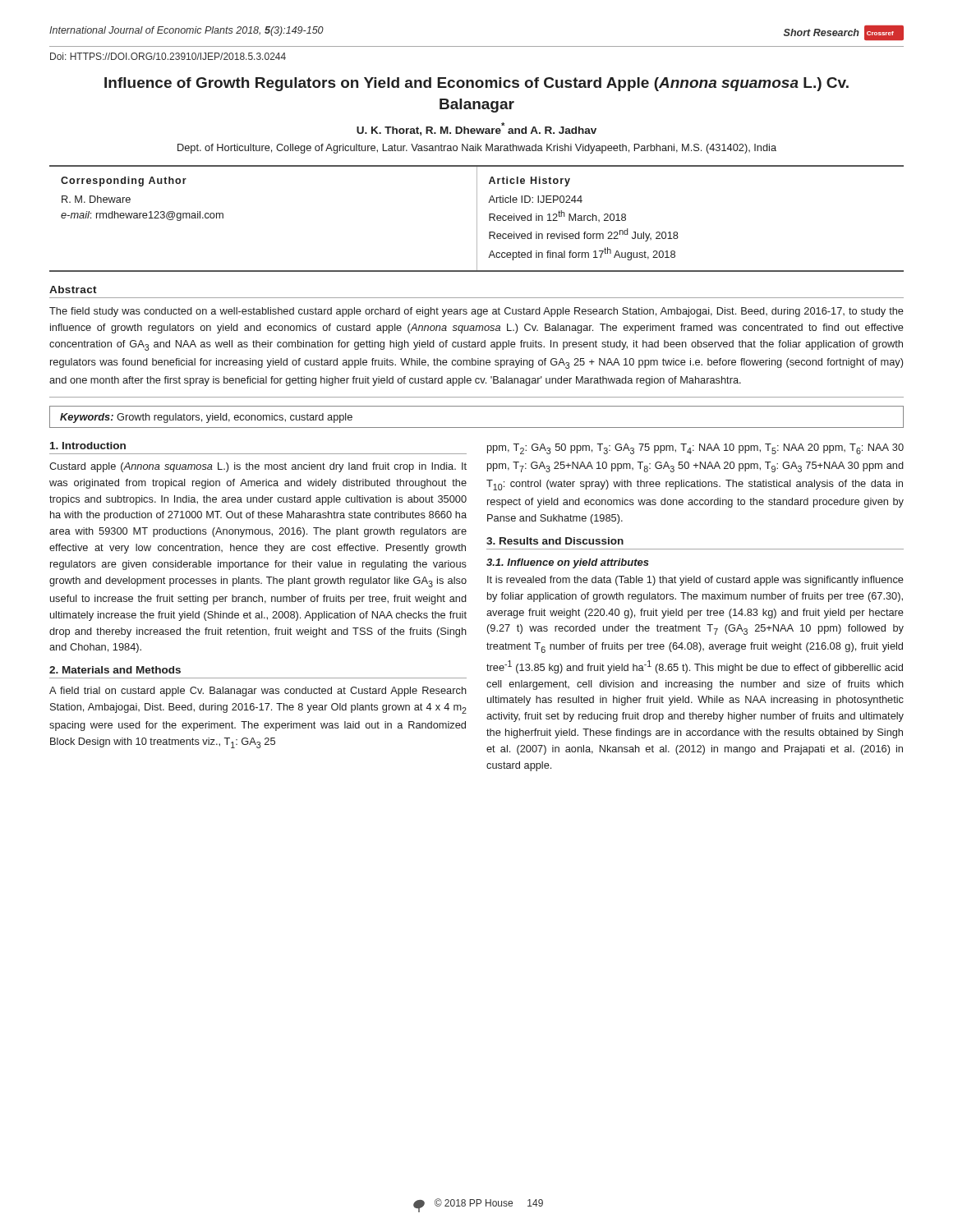Navigate to the block starting "2. Materials and Methods"
The width and height of the screenshot is (953, 1232).
[x=115, y=670]
